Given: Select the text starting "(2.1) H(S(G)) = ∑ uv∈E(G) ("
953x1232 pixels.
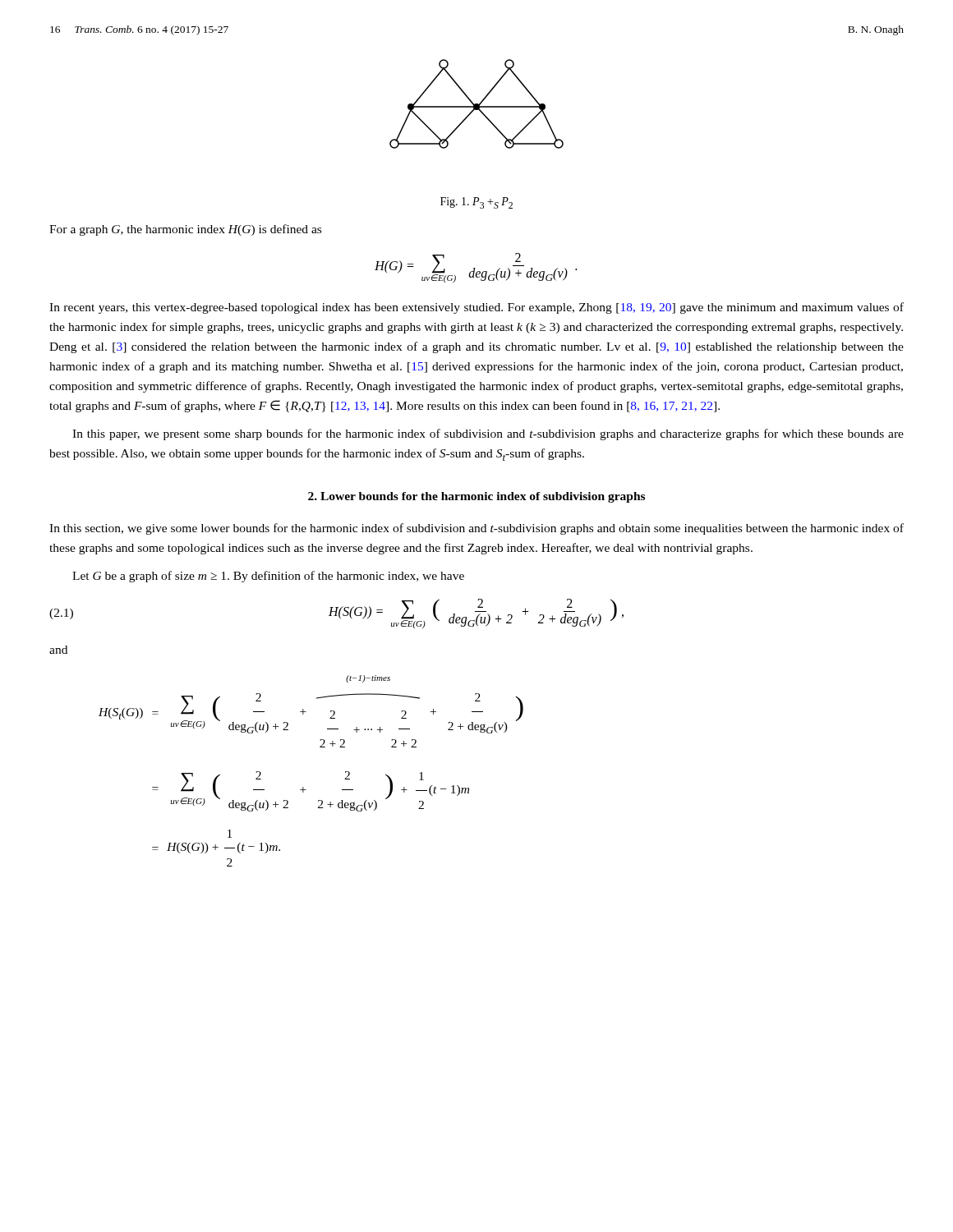Looking at the screenshot, I should tap(448, 613).
